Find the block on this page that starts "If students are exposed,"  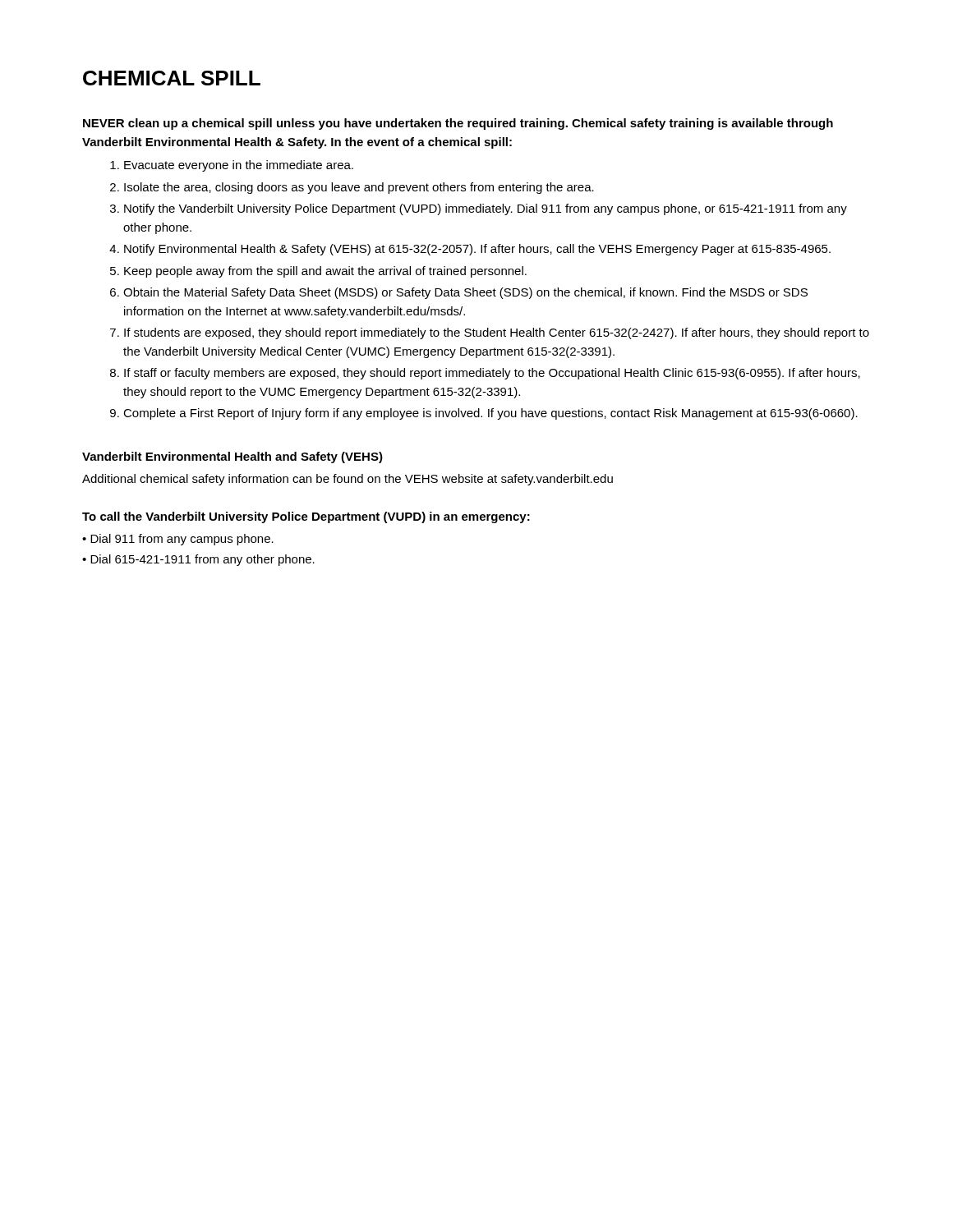497,342
